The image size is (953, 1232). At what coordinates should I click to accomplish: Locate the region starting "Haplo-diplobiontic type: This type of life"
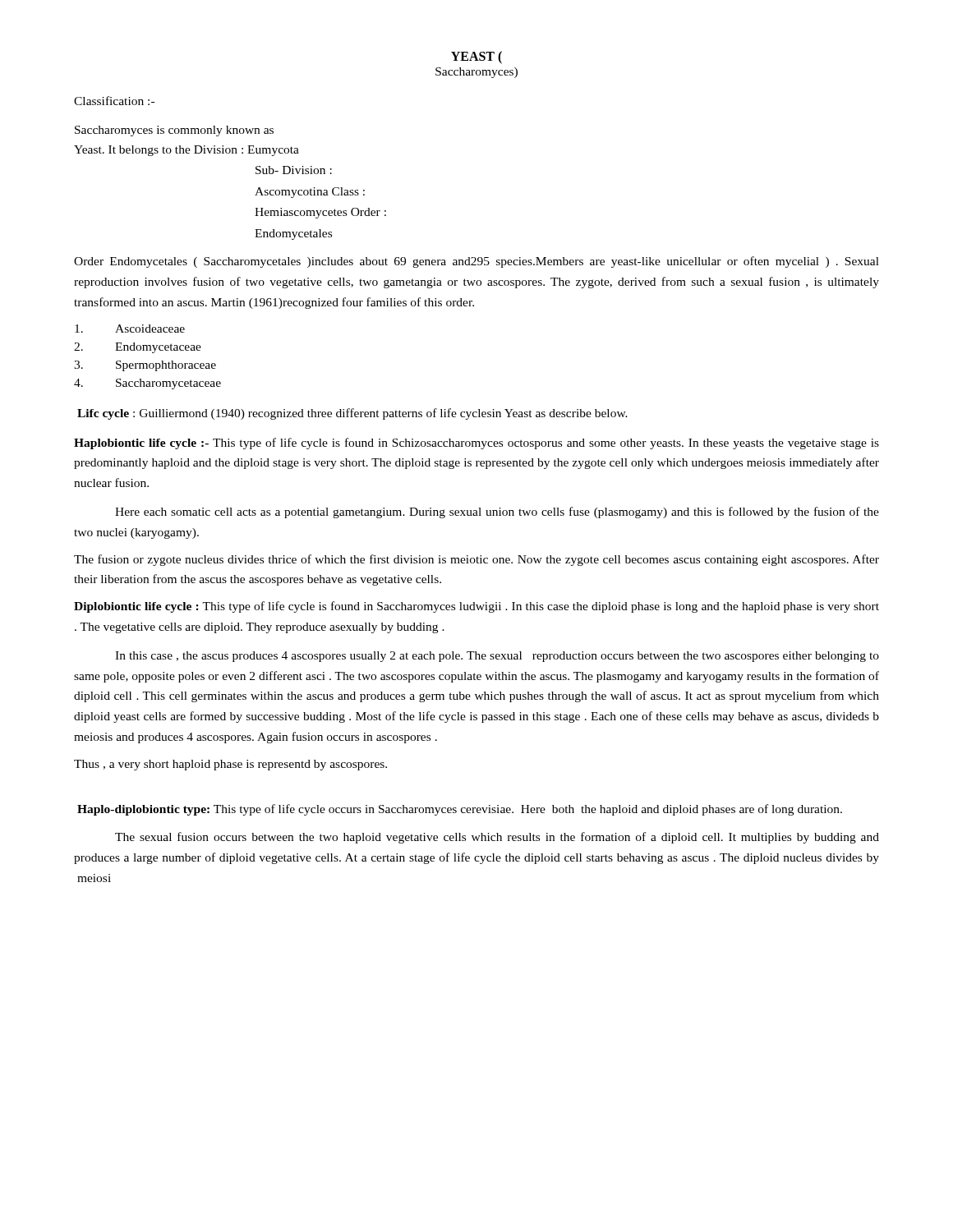458,808
